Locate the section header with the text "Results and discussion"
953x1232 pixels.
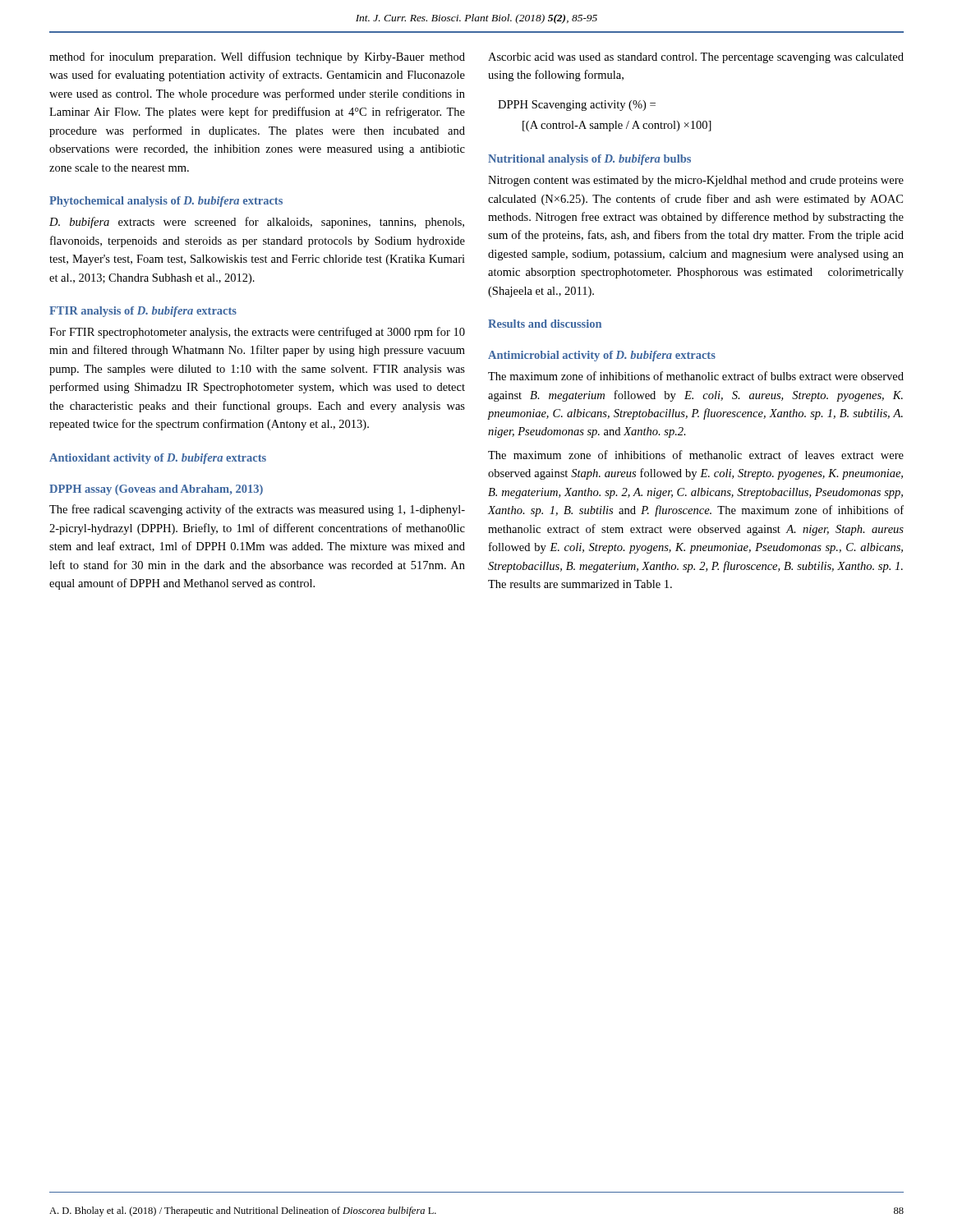tap(545, 324)
